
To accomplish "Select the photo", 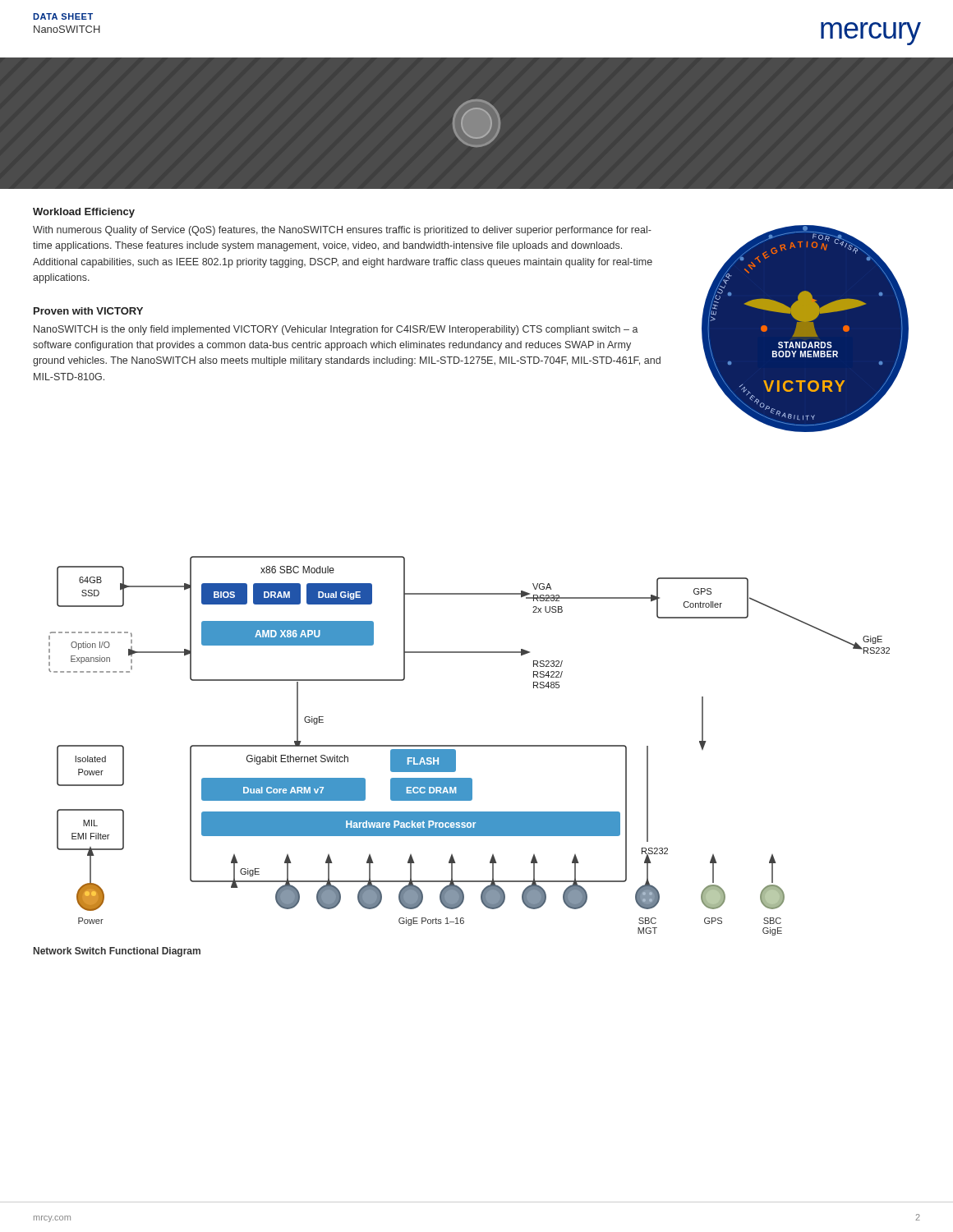I will click(476, 123).
